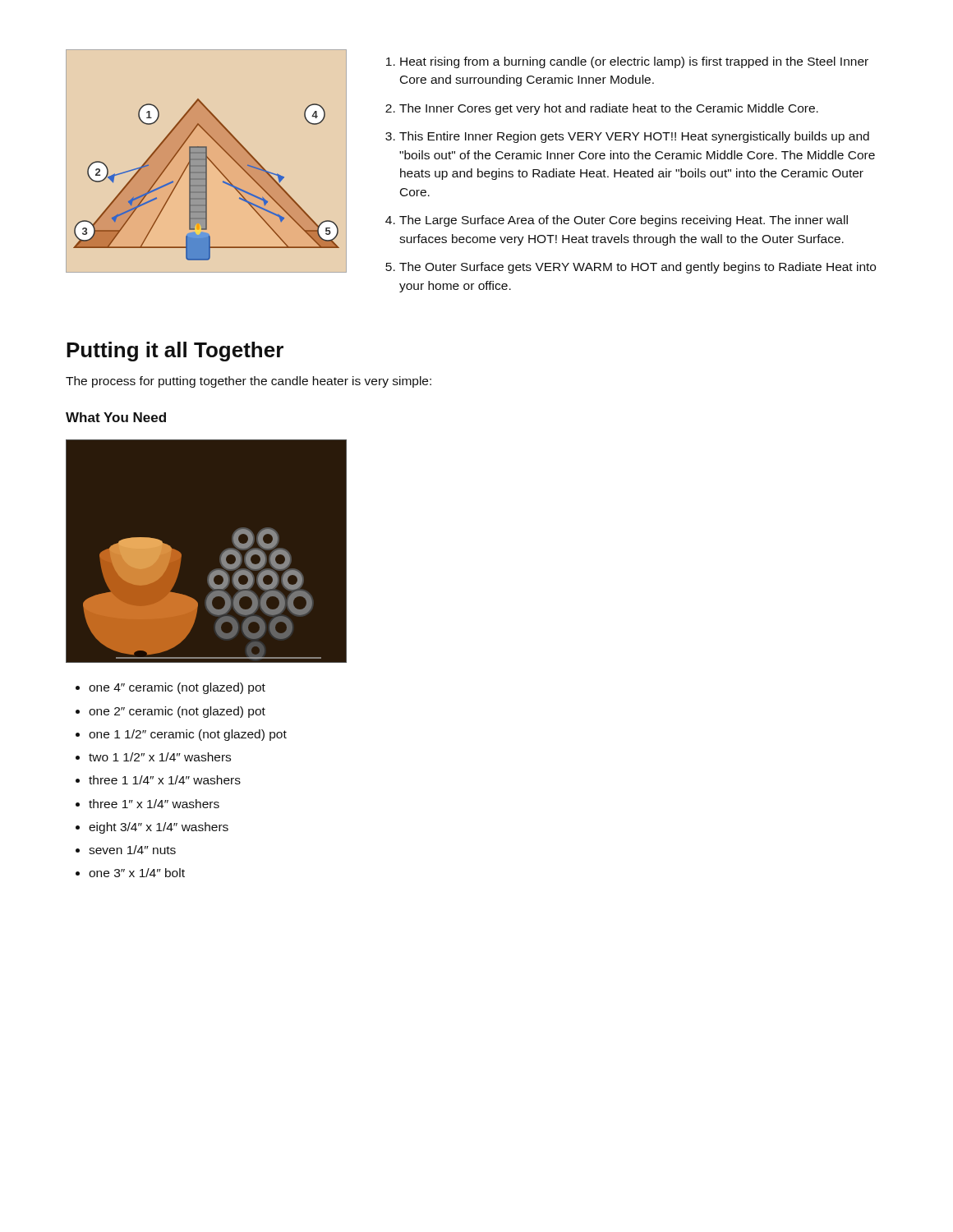Point to "eight 3/4″ x 1/4″ washers"

pos(159,827)
